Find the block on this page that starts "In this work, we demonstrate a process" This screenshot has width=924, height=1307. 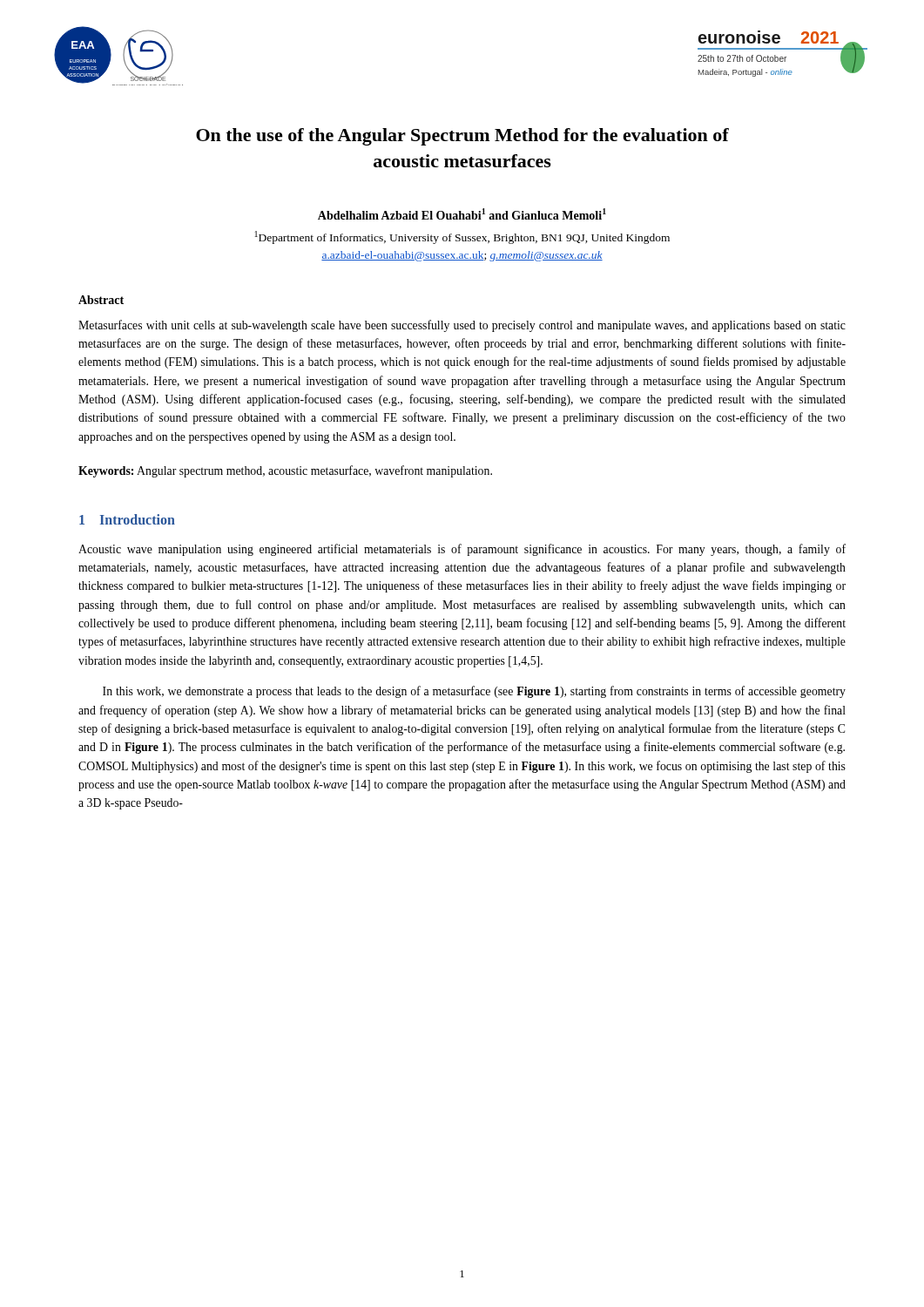coord(462,747)
